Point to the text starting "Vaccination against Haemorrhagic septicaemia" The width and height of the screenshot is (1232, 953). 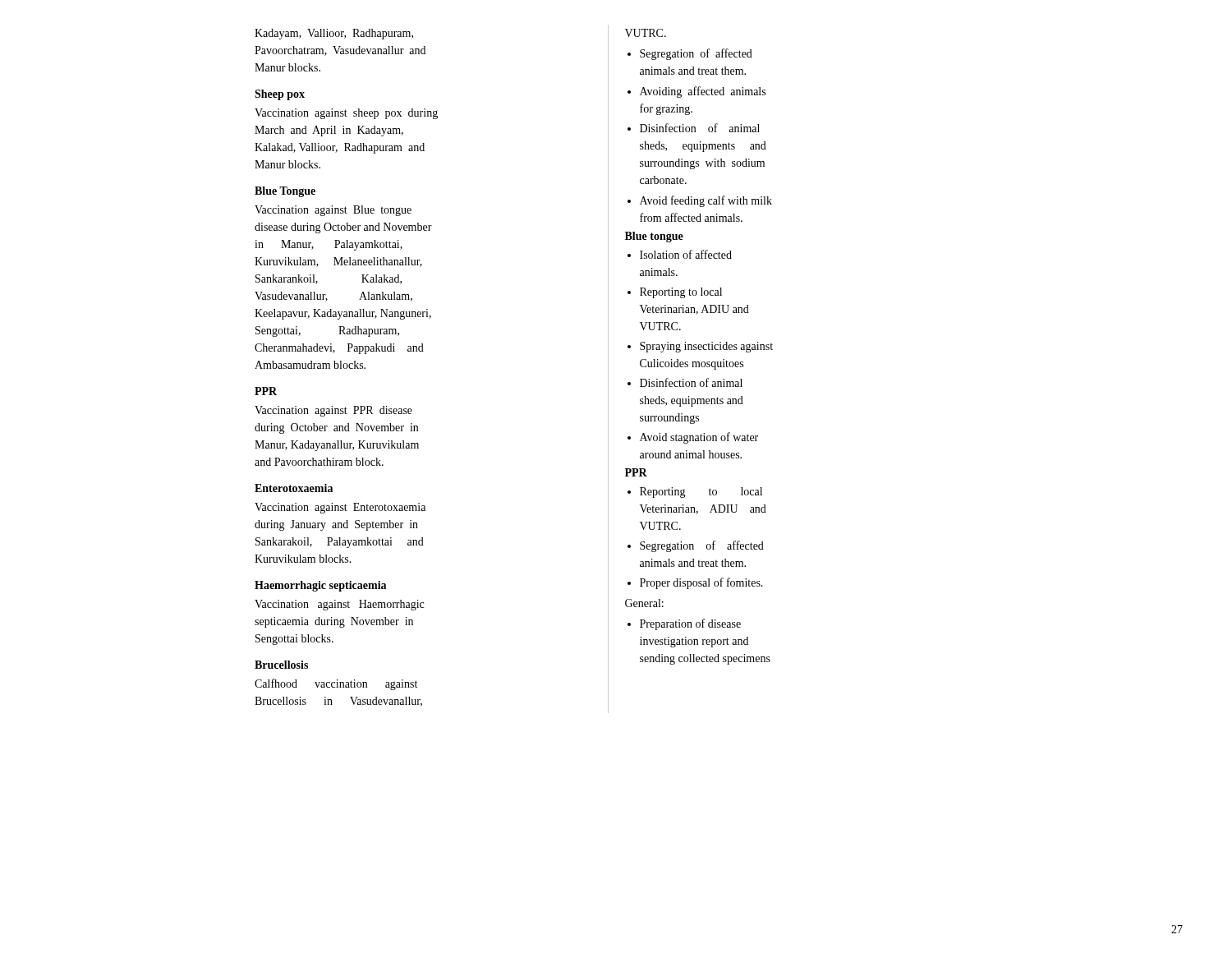340,621
